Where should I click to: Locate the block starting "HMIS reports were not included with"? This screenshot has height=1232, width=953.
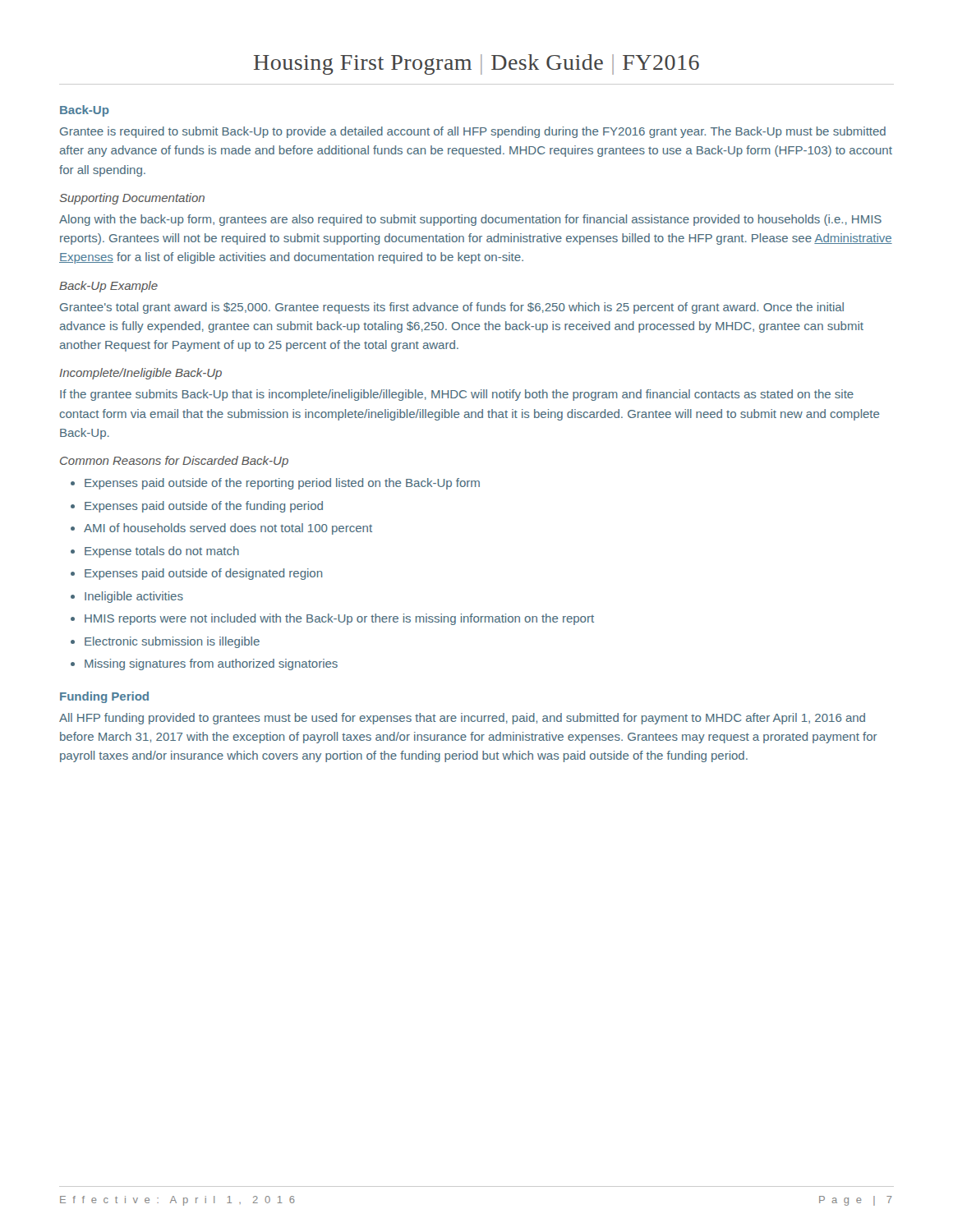point(339,618)
